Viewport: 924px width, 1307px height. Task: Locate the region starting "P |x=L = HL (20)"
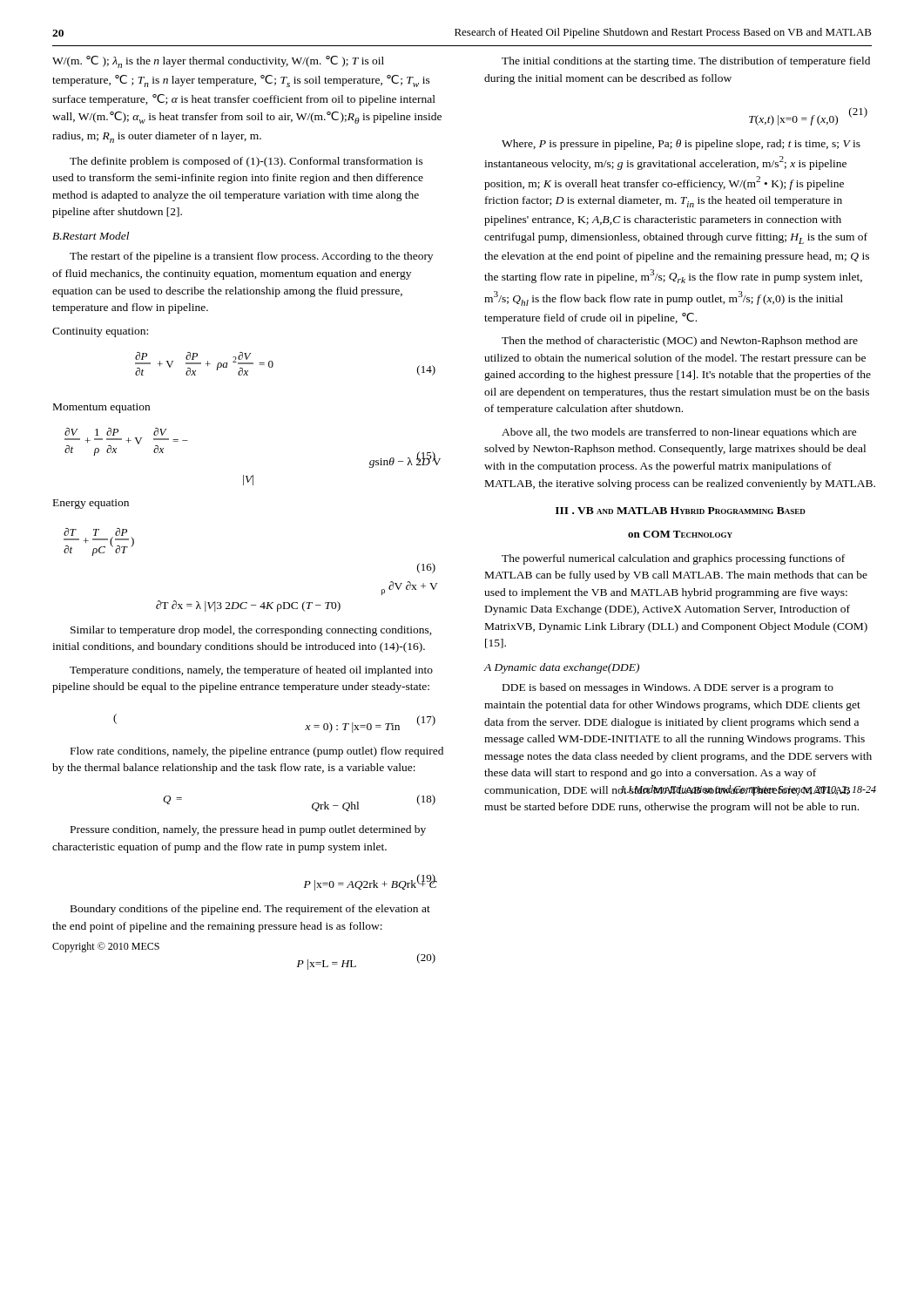point(101,949)
